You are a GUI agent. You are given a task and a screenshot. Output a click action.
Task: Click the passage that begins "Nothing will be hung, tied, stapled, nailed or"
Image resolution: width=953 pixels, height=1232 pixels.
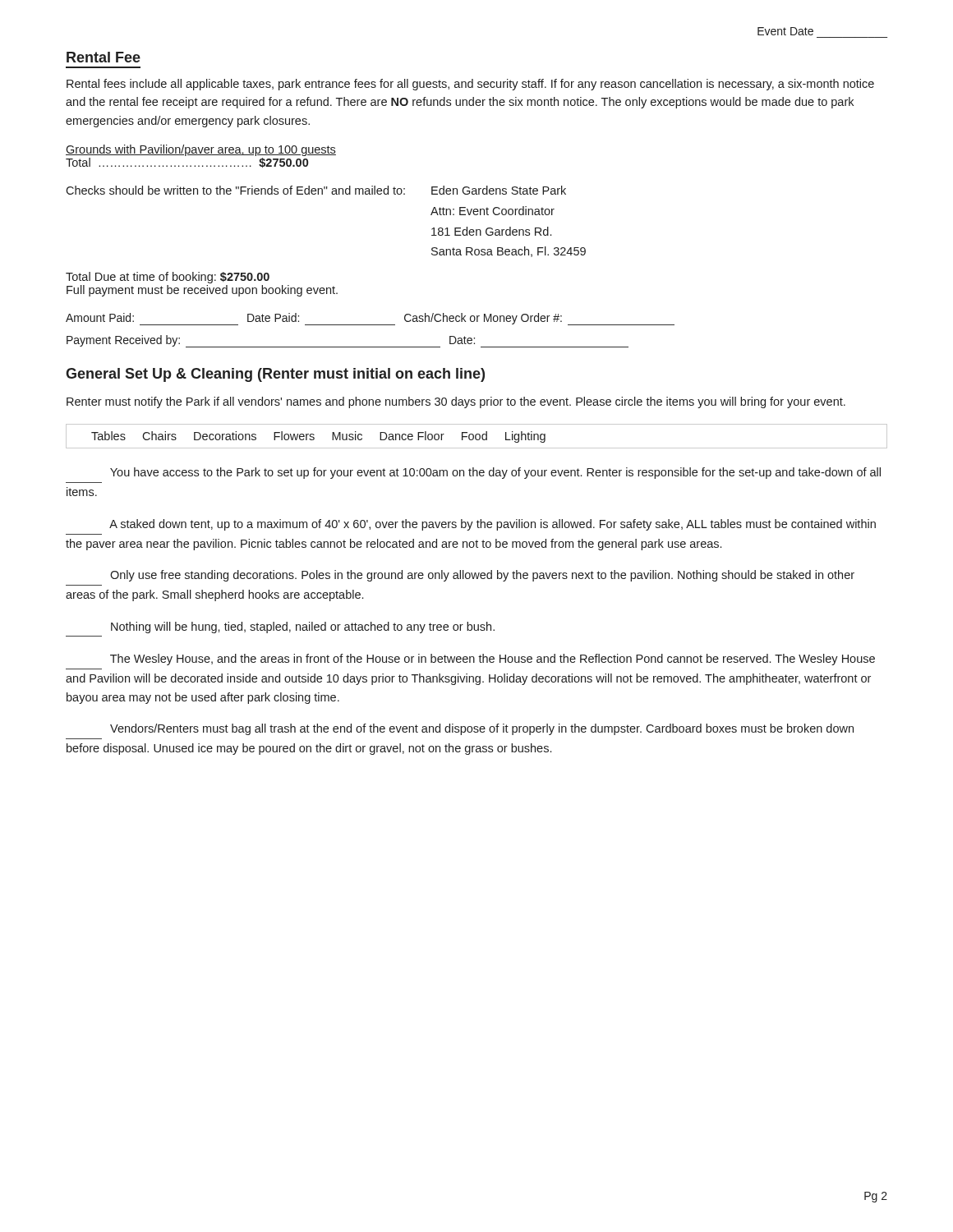click(x=281, y=627)
